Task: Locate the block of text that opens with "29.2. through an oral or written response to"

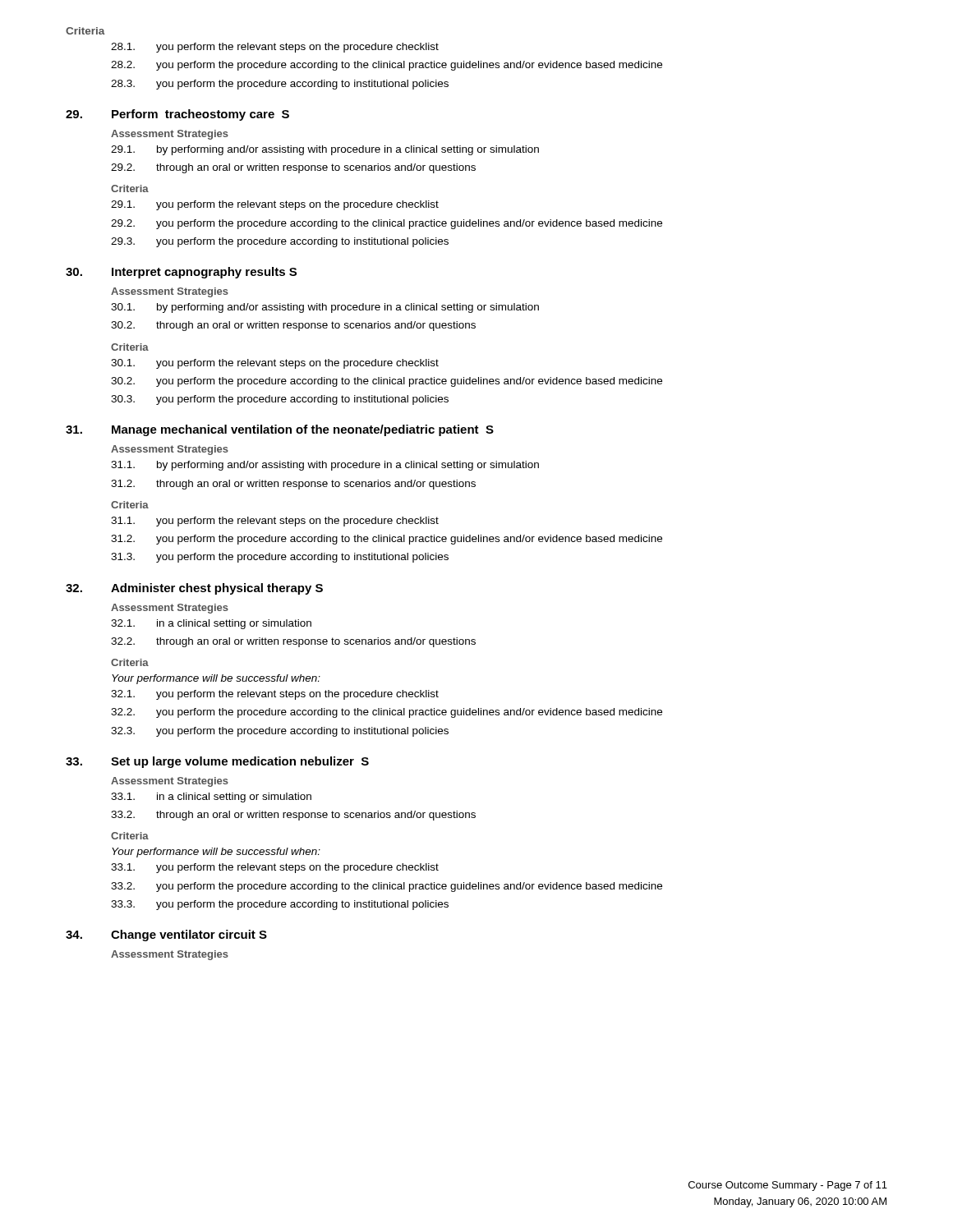Action: (x=293, y=168)
